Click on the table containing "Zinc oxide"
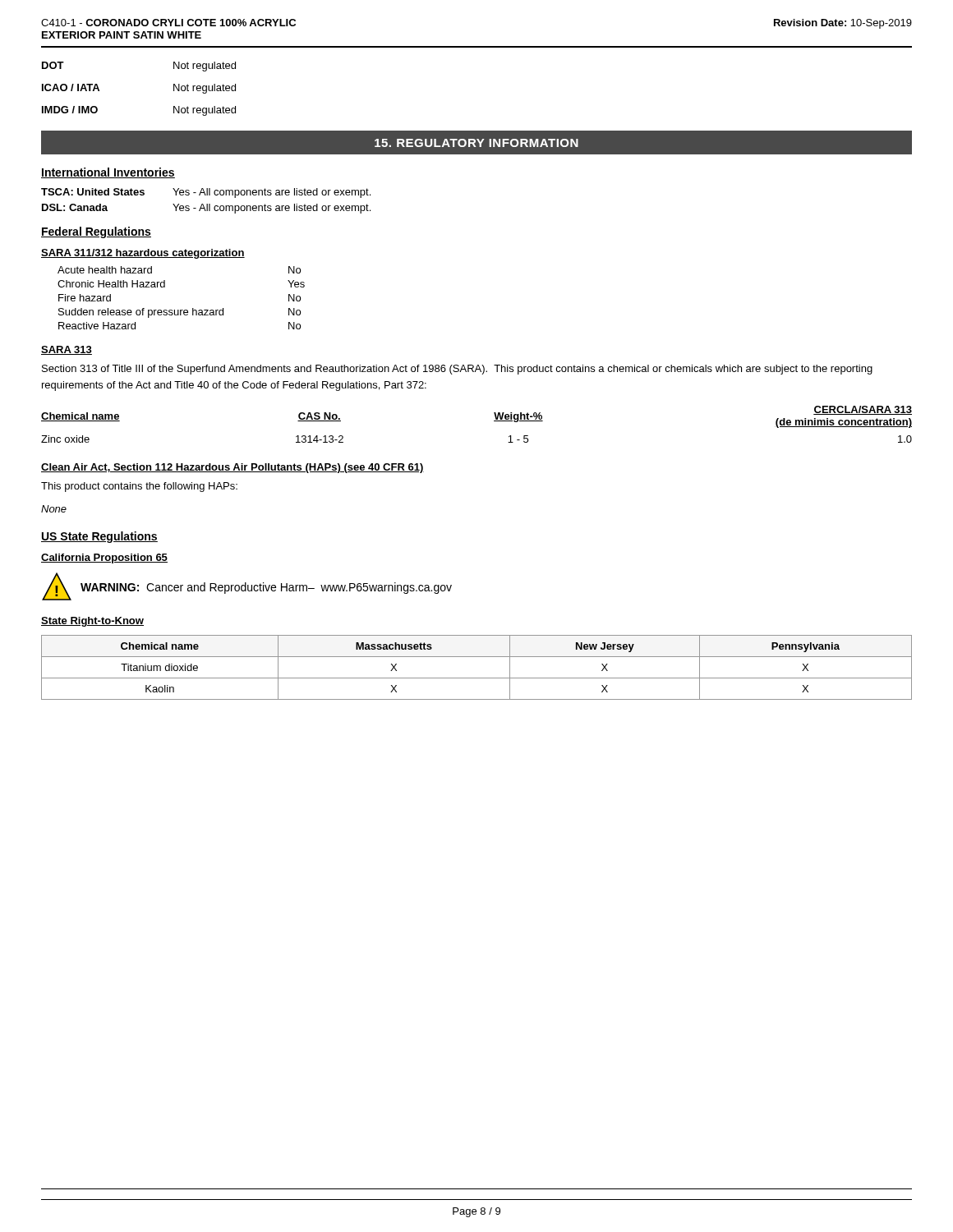 (x=476, y=424)
